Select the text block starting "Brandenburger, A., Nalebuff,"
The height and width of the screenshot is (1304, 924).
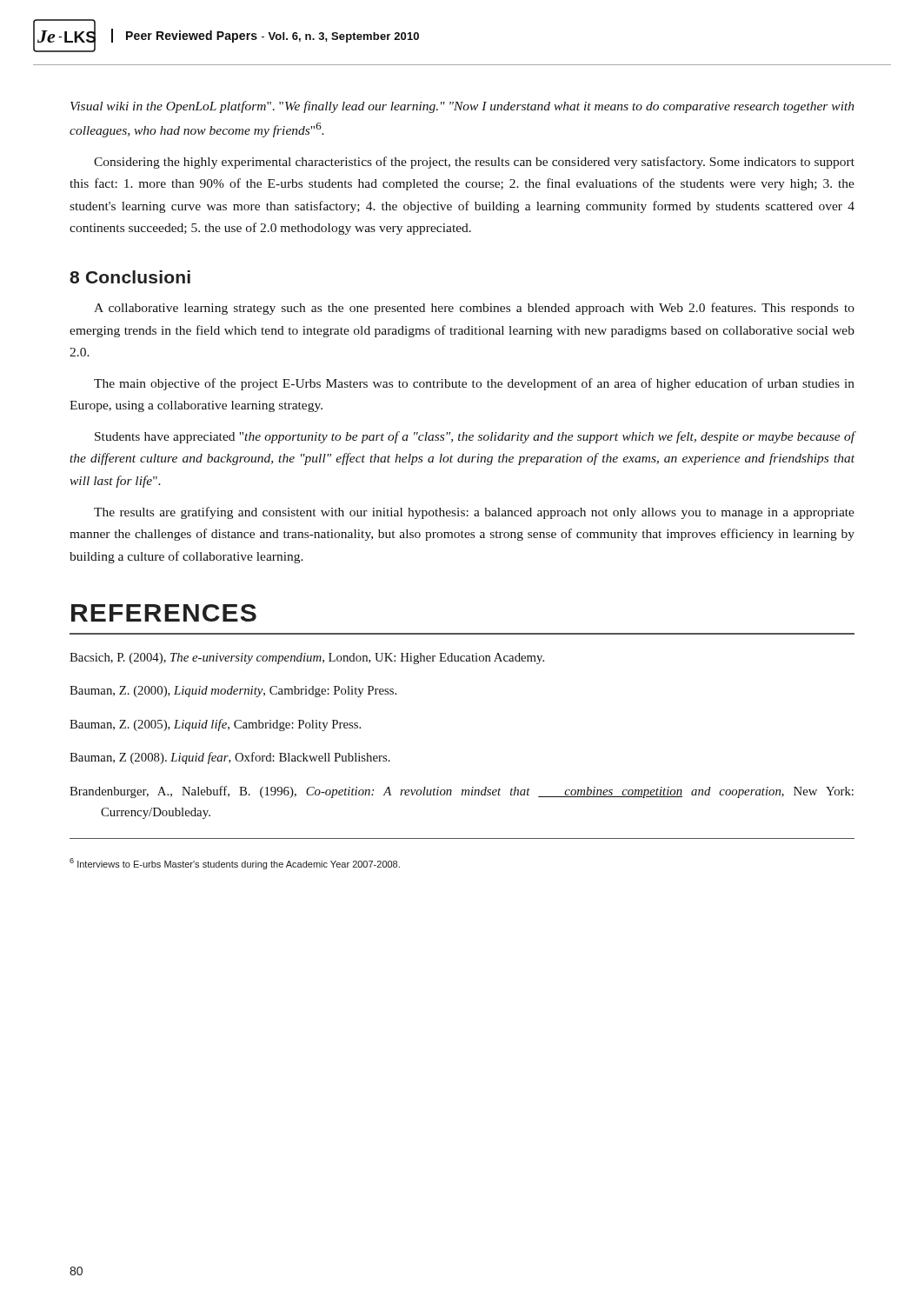click(x=462, y=802)
